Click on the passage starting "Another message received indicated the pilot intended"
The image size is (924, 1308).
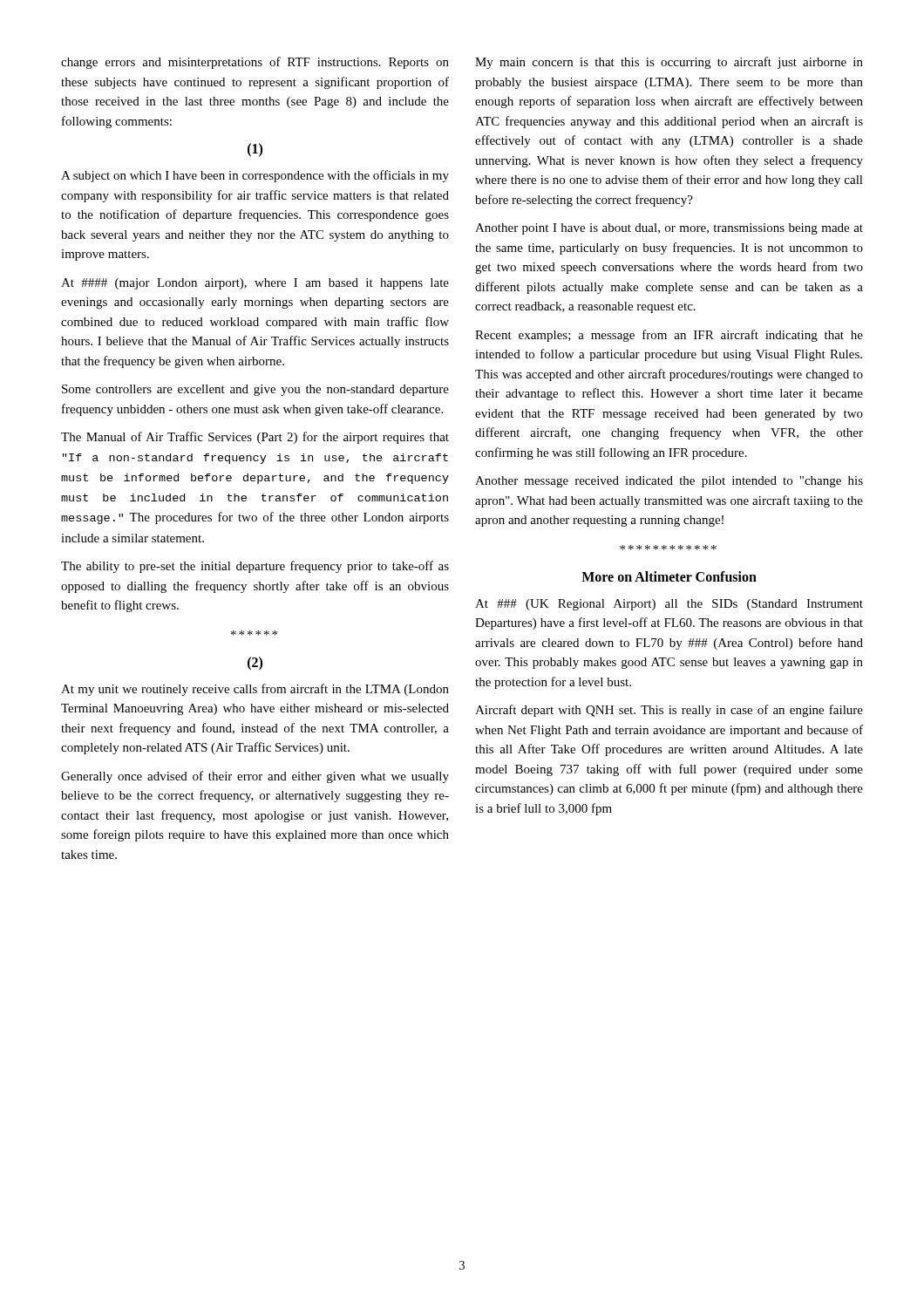(x=669, y=500)
